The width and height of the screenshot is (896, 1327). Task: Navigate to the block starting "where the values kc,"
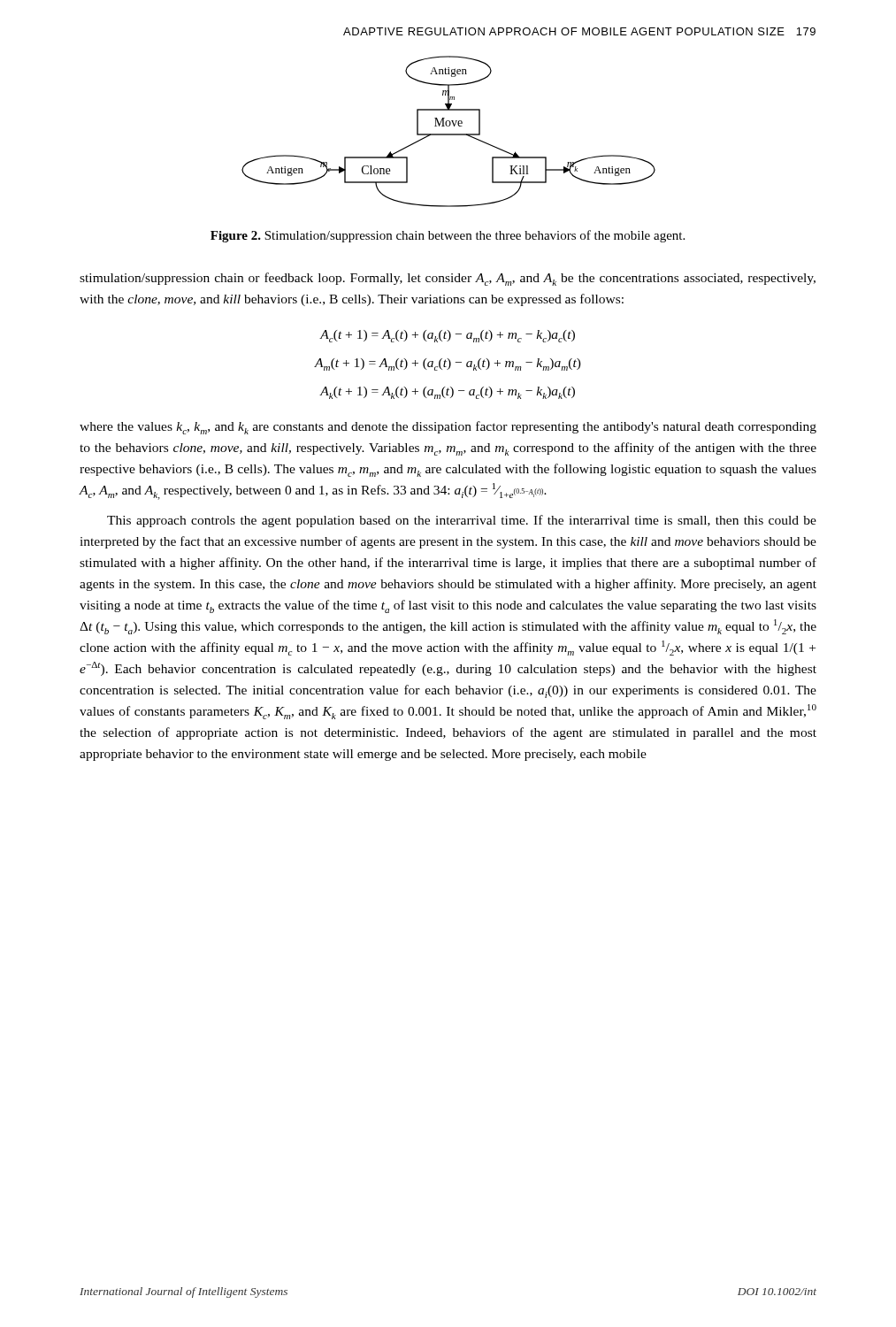(448, 459)
